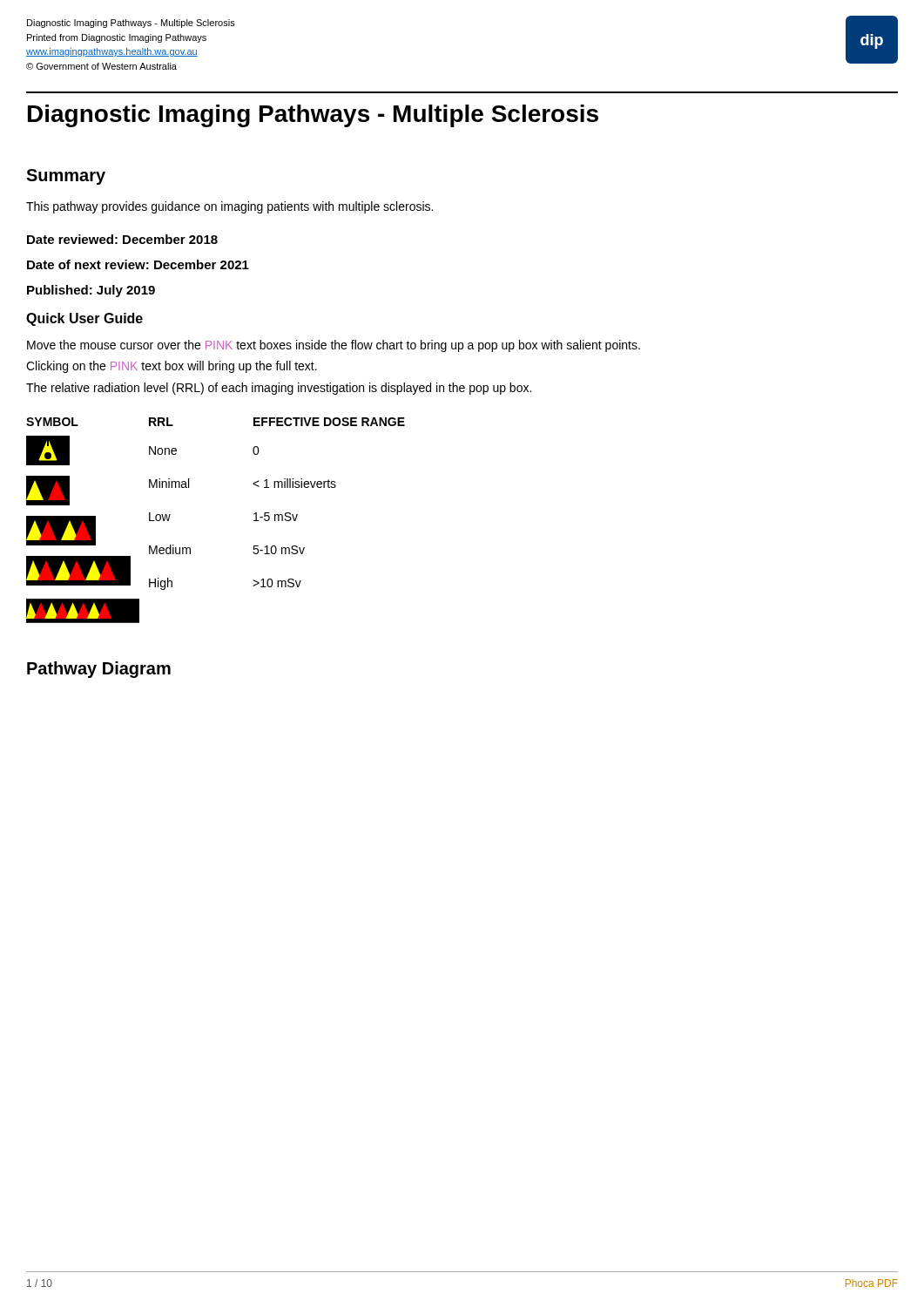This screenshot has height=1307, width=924.
Task: Navigate to the element starting "Move the mouse cursor"
Action: coord(334,346)
